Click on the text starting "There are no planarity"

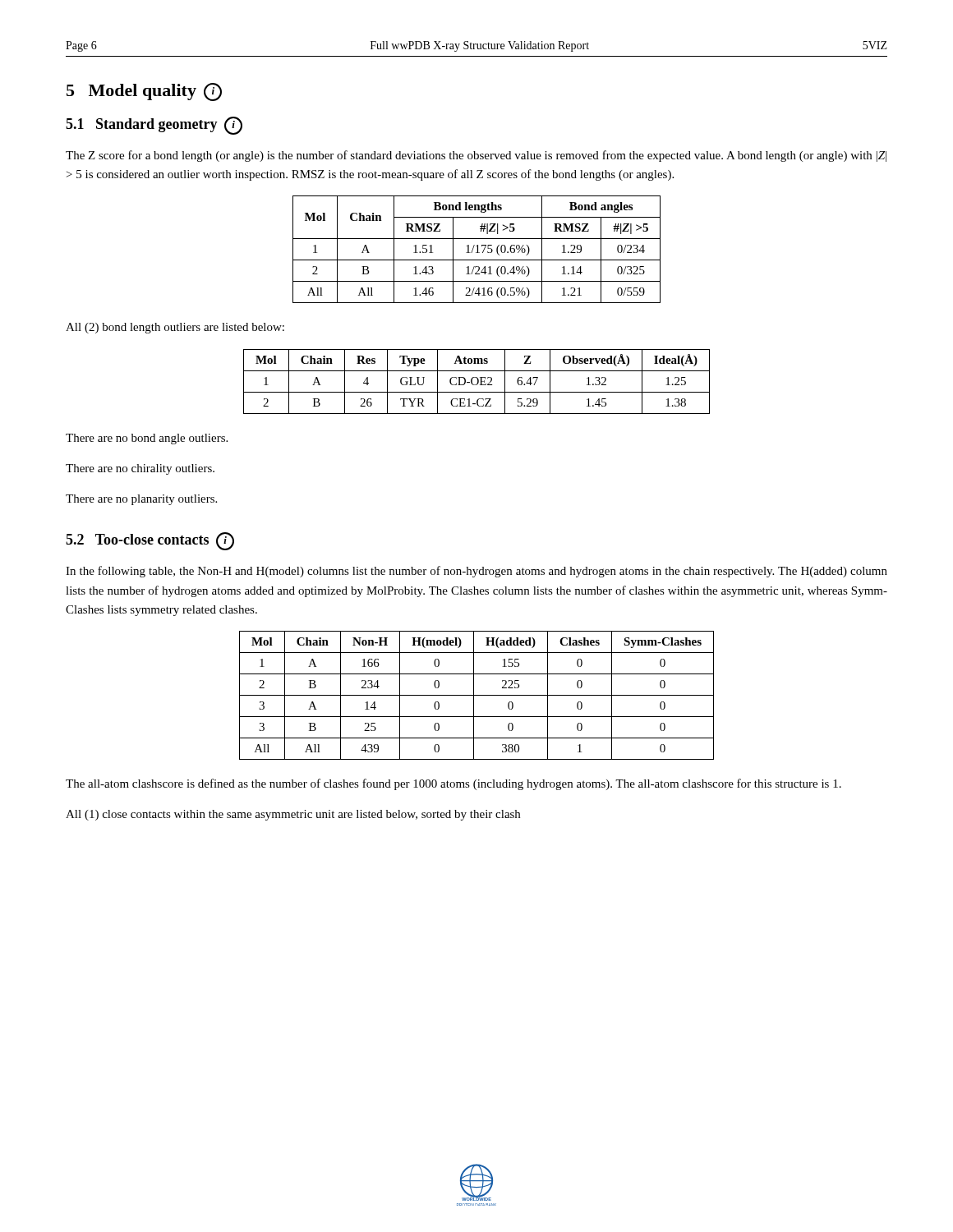tap(141, 500)
